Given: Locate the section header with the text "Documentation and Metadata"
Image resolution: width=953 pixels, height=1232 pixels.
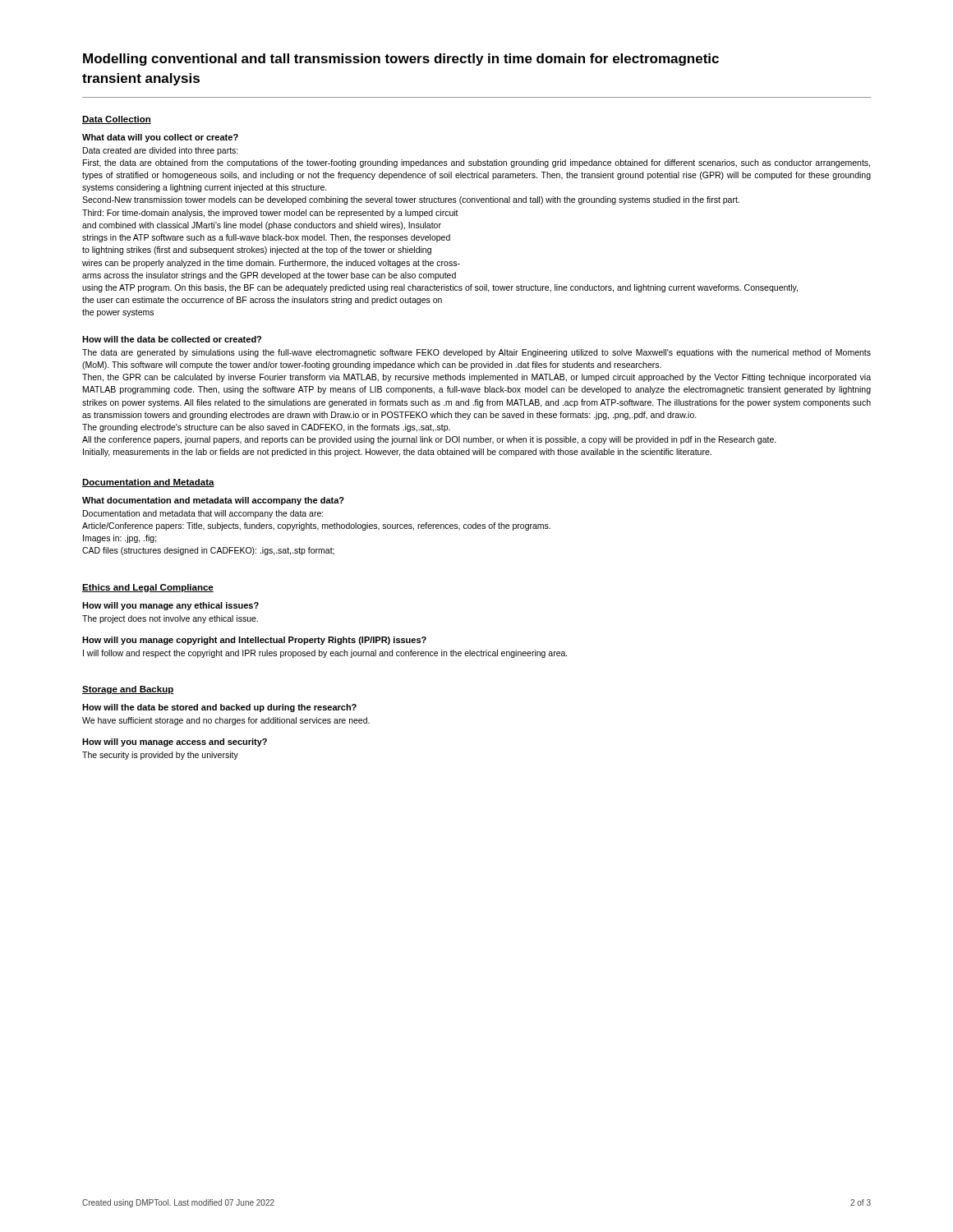Looking at the screenshot, I should point(148,482).
